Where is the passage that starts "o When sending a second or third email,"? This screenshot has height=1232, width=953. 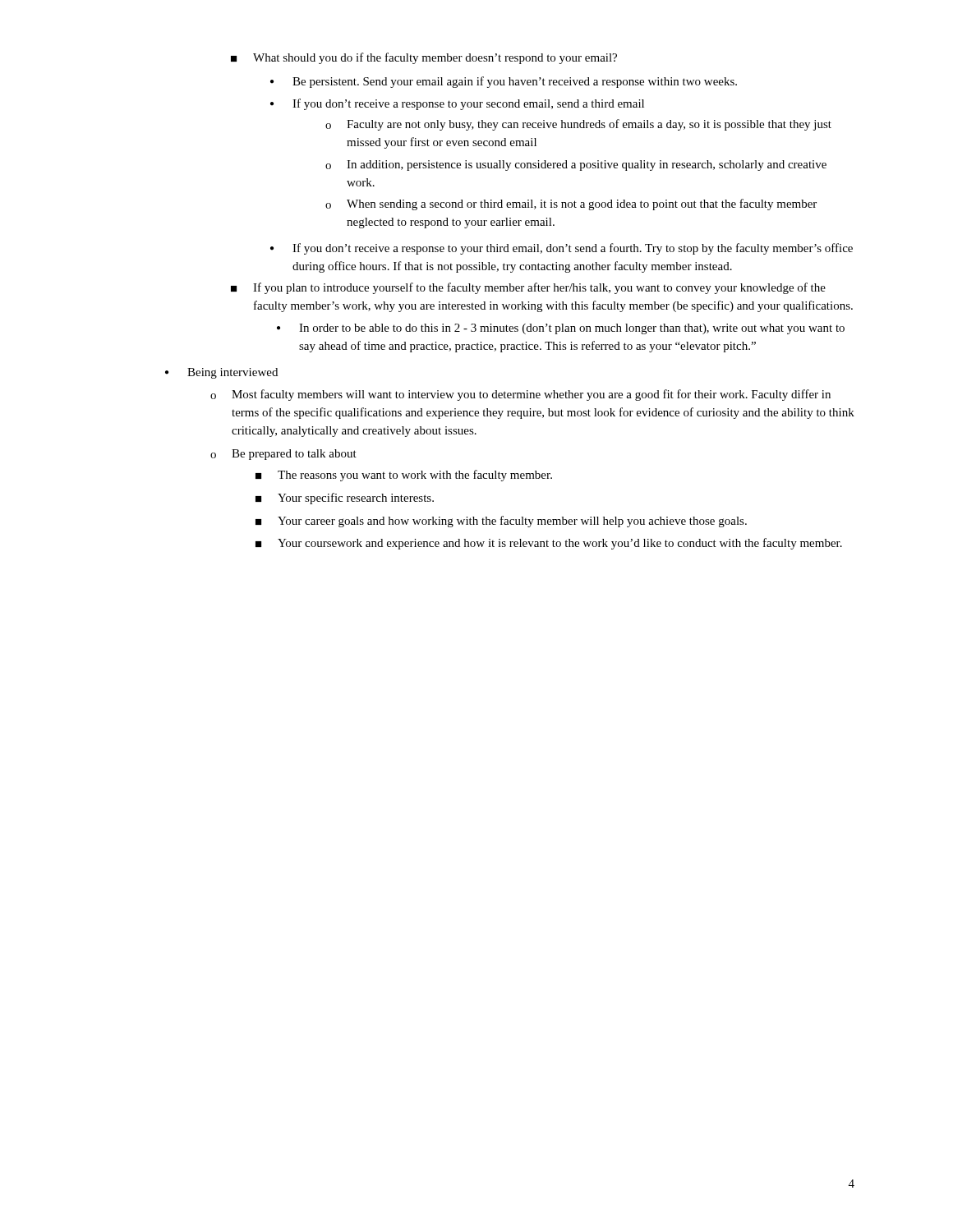pos(590,214)
